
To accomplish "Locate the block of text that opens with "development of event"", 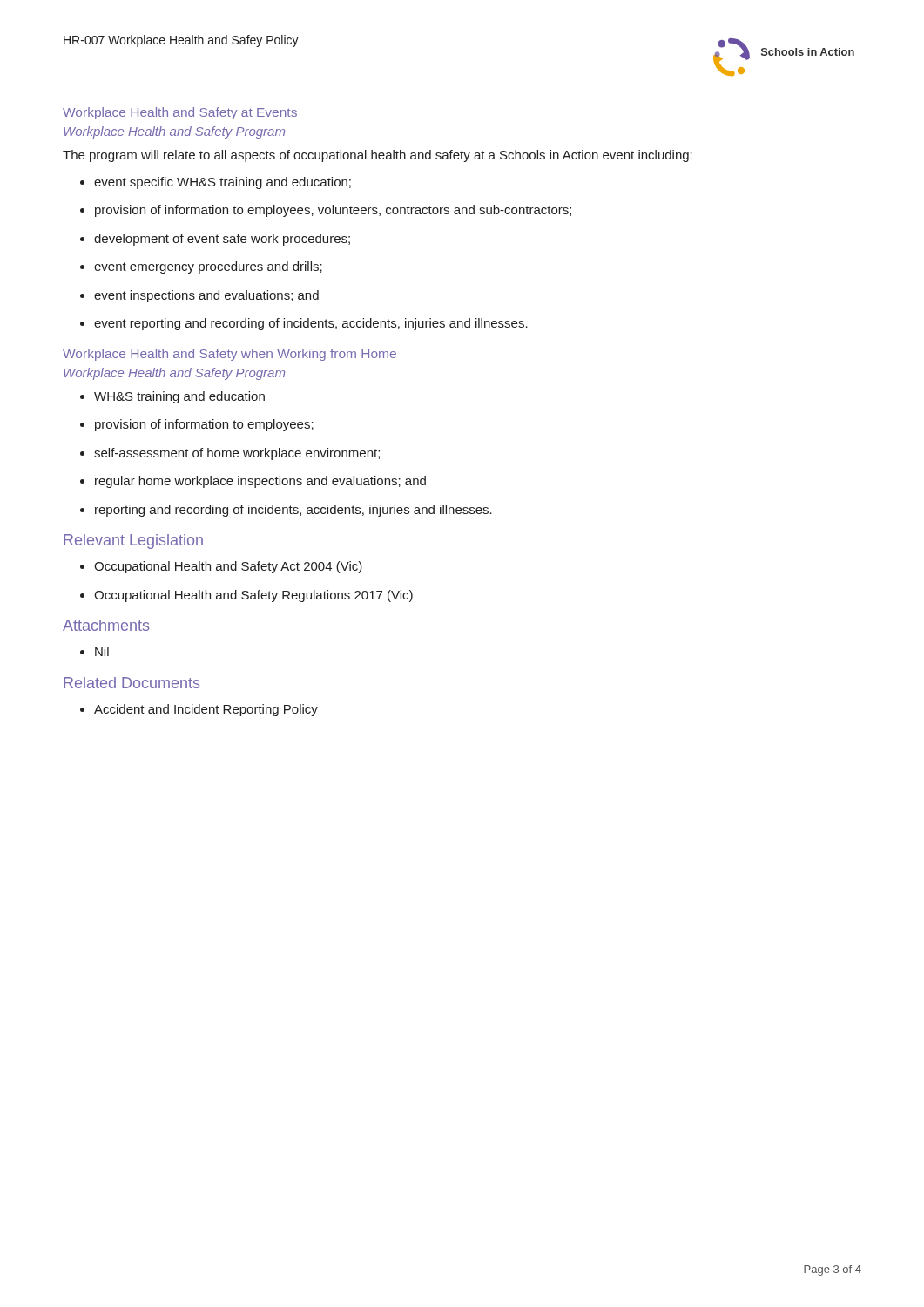I will 223,238.
